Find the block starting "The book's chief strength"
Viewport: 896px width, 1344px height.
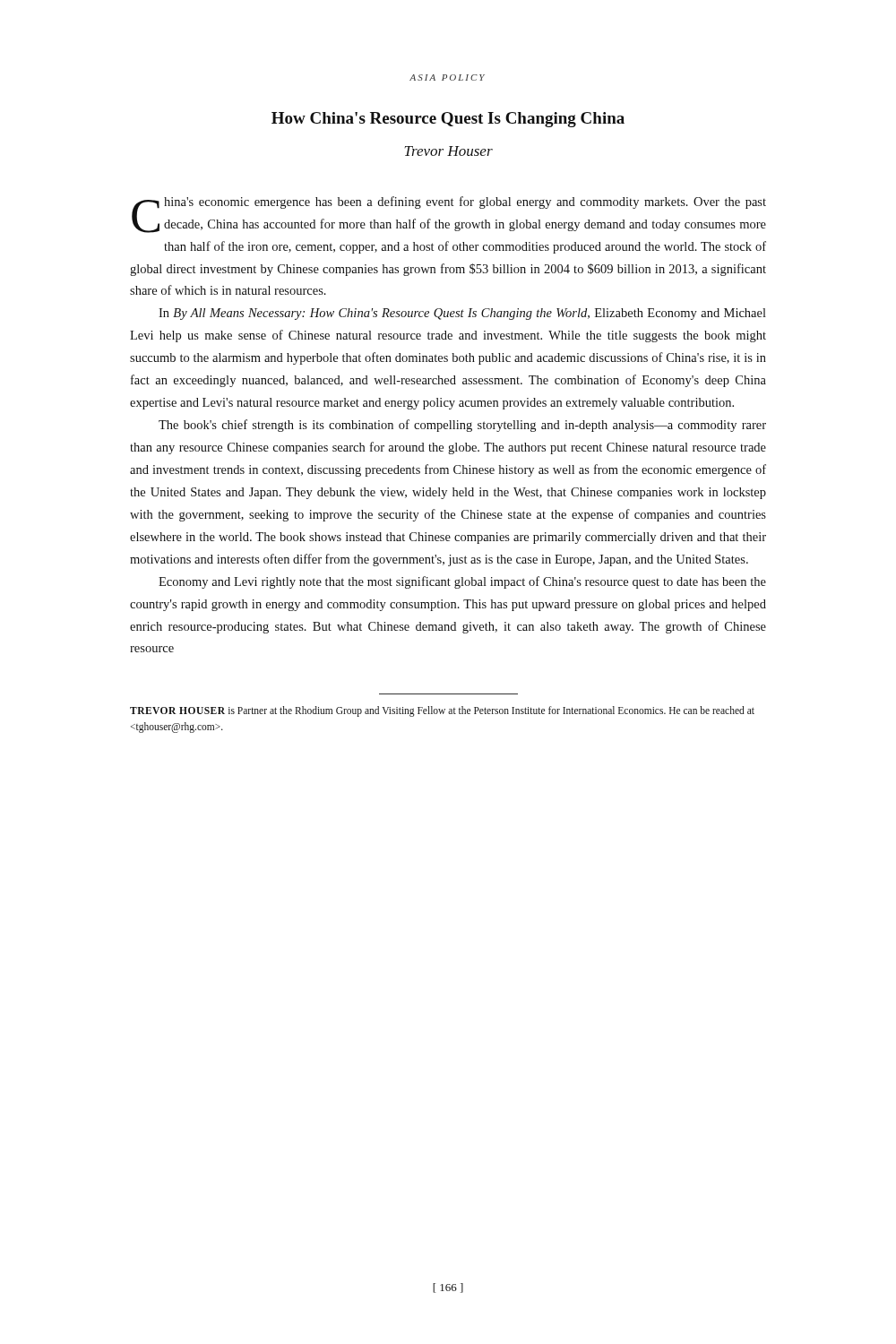448,492
